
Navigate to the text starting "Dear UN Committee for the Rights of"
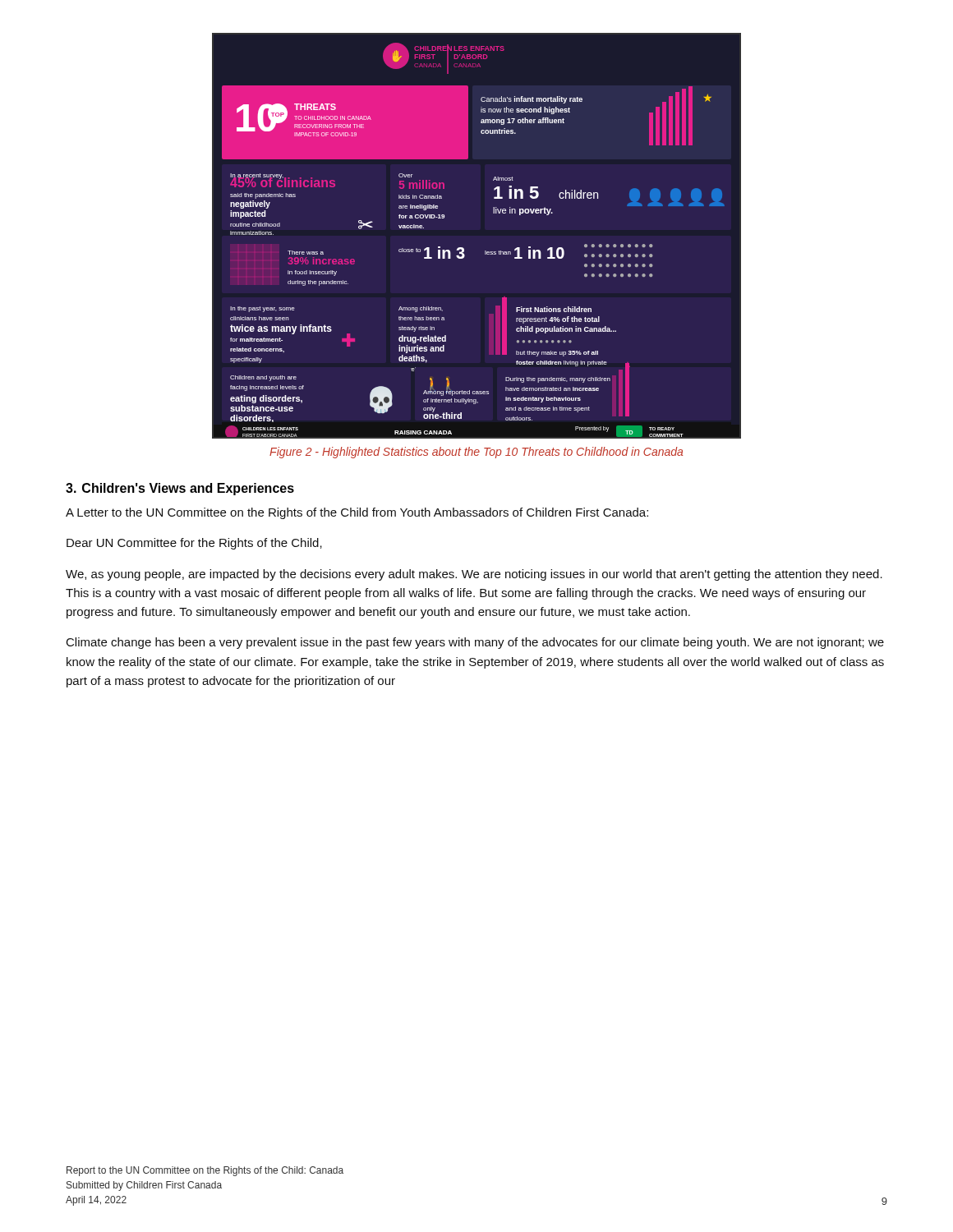(x=194, y=543)
